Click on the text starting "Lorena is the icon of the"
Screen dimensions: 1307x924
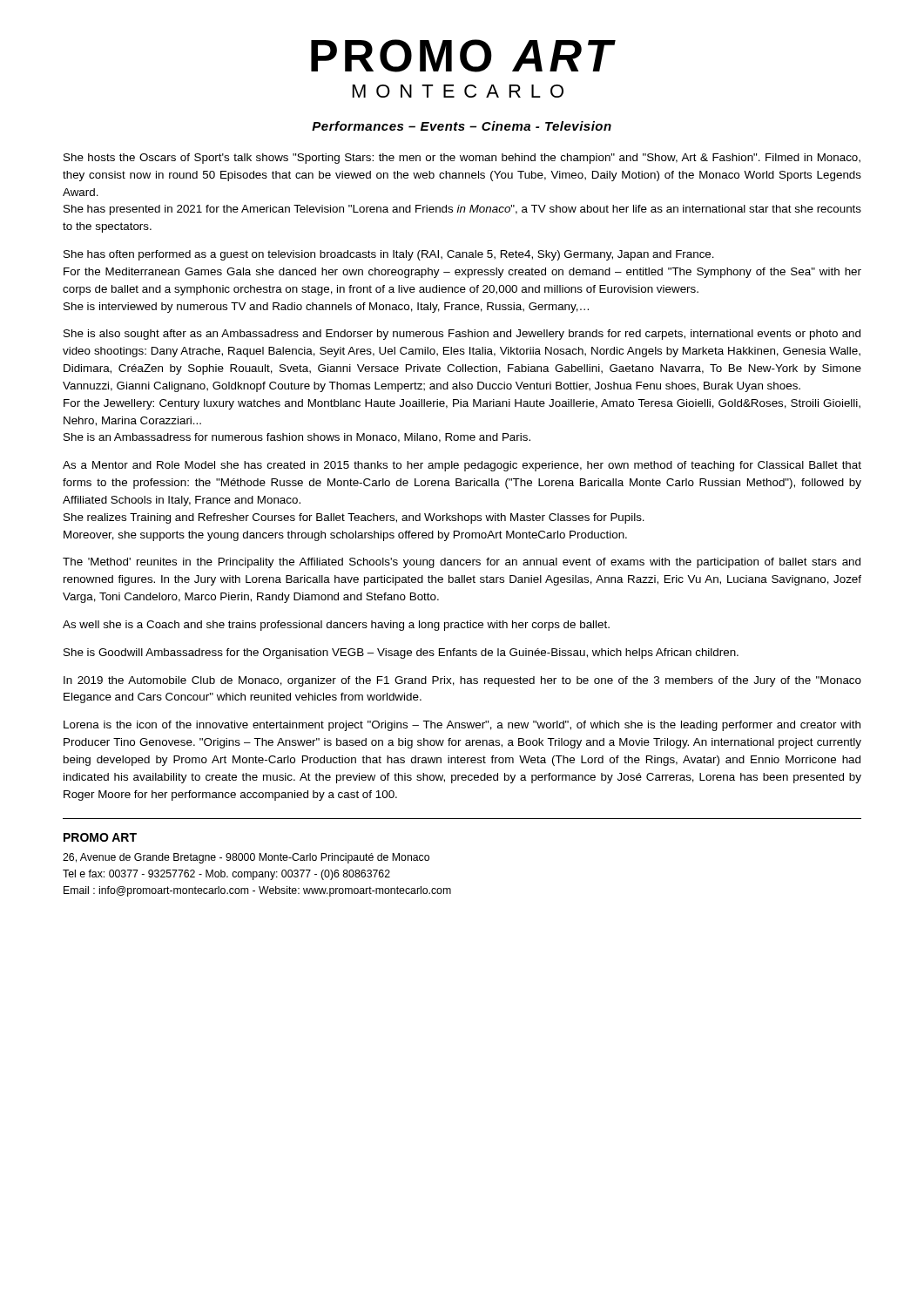[462, 760]
